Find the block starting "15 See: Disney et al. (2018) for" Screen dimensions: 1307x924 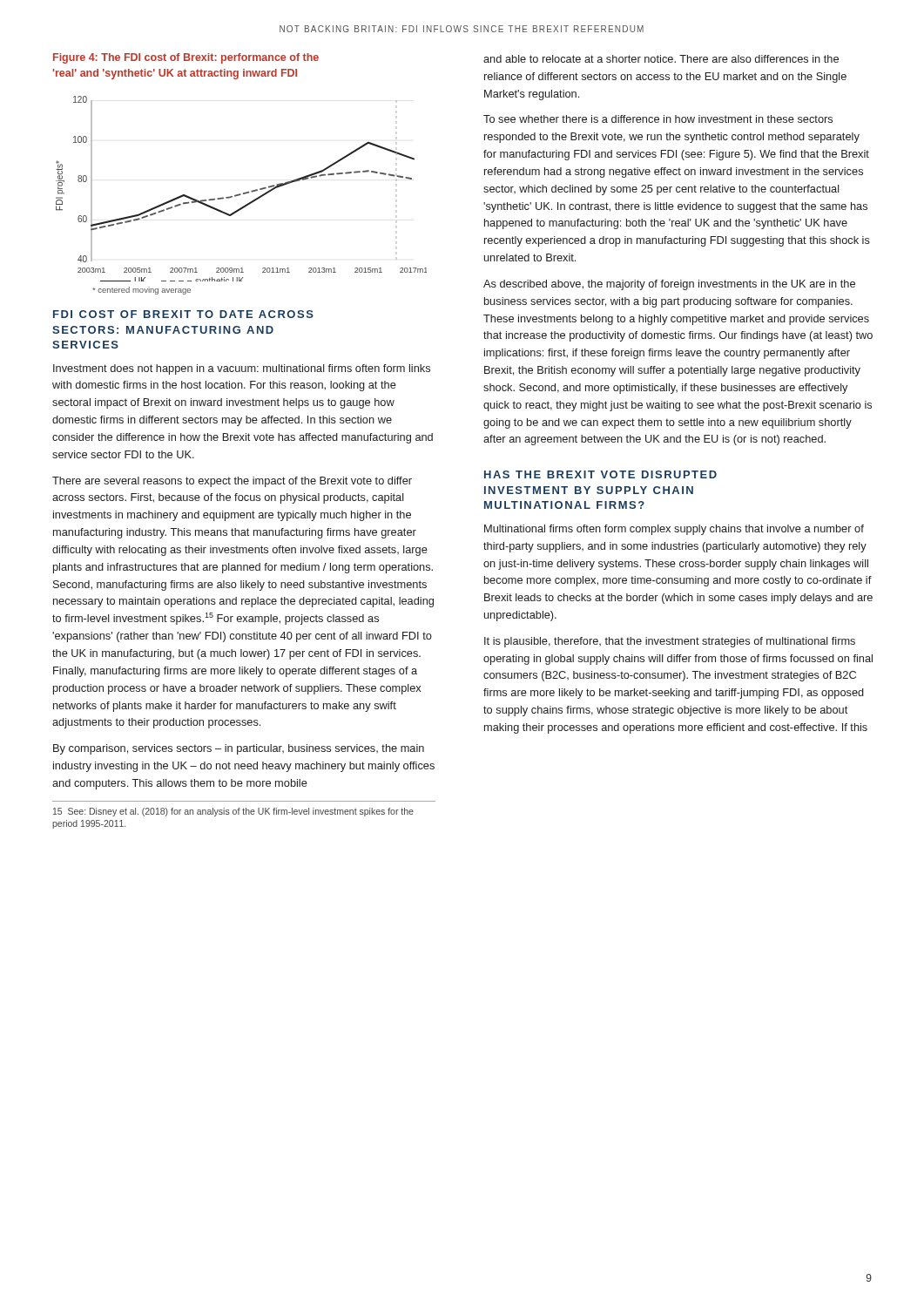click(x=233, y=817)
